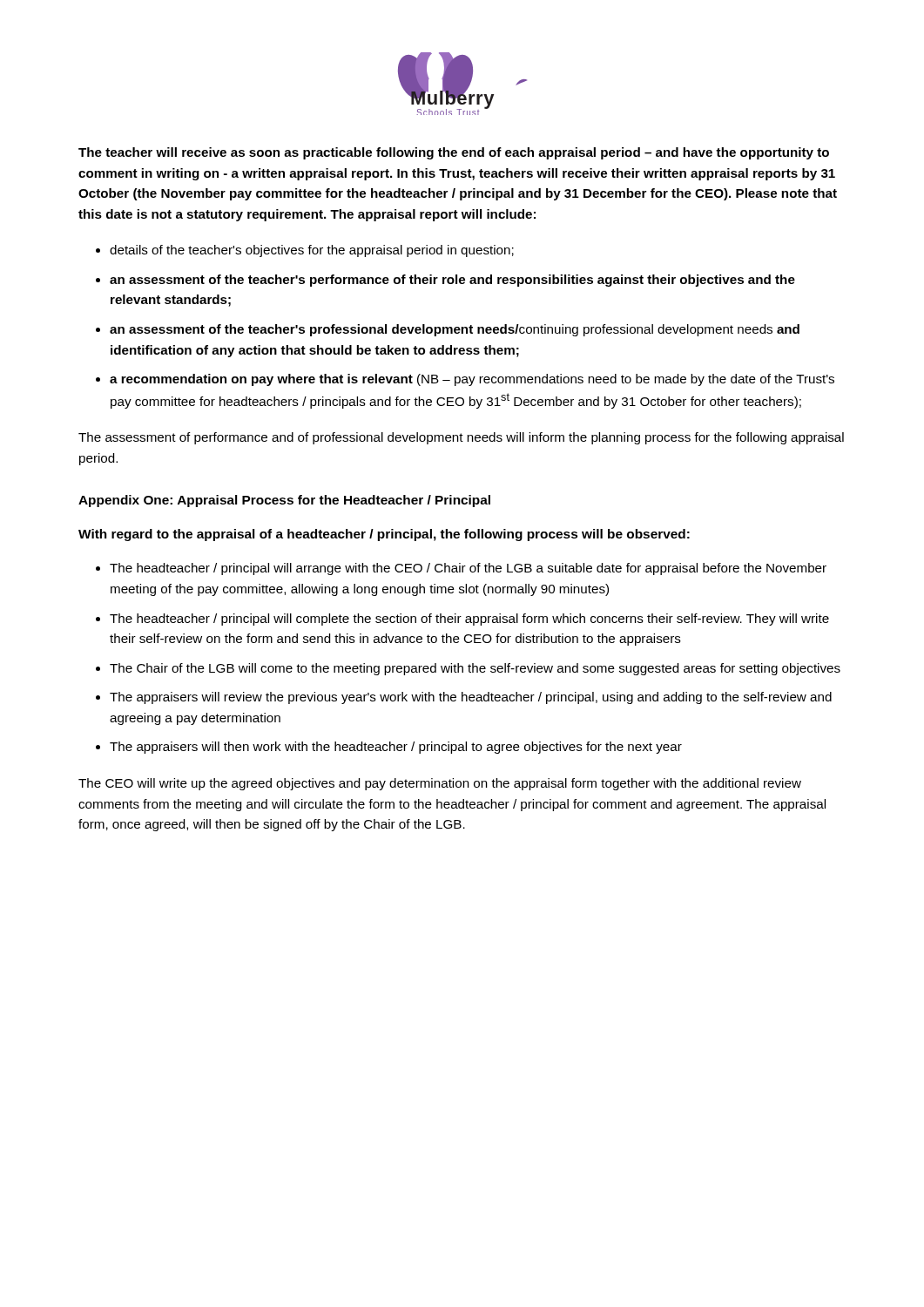924x1307 pixels.
Task: Click a logo
Action: pyautogui.click(x=462, y=85)
